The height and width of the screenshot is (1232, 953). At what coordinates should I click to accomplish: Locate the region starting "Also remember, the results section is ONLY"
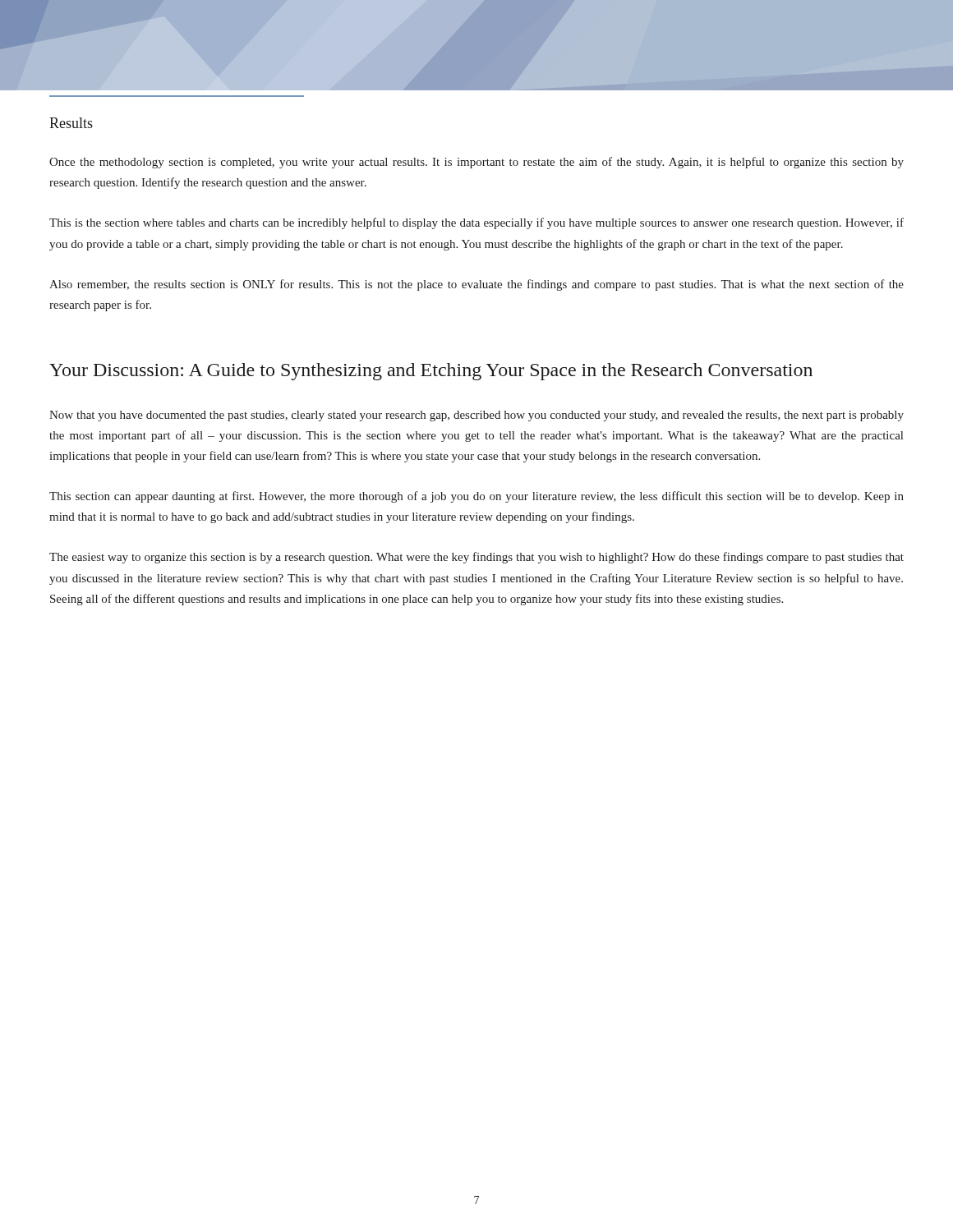coord(476,294)
